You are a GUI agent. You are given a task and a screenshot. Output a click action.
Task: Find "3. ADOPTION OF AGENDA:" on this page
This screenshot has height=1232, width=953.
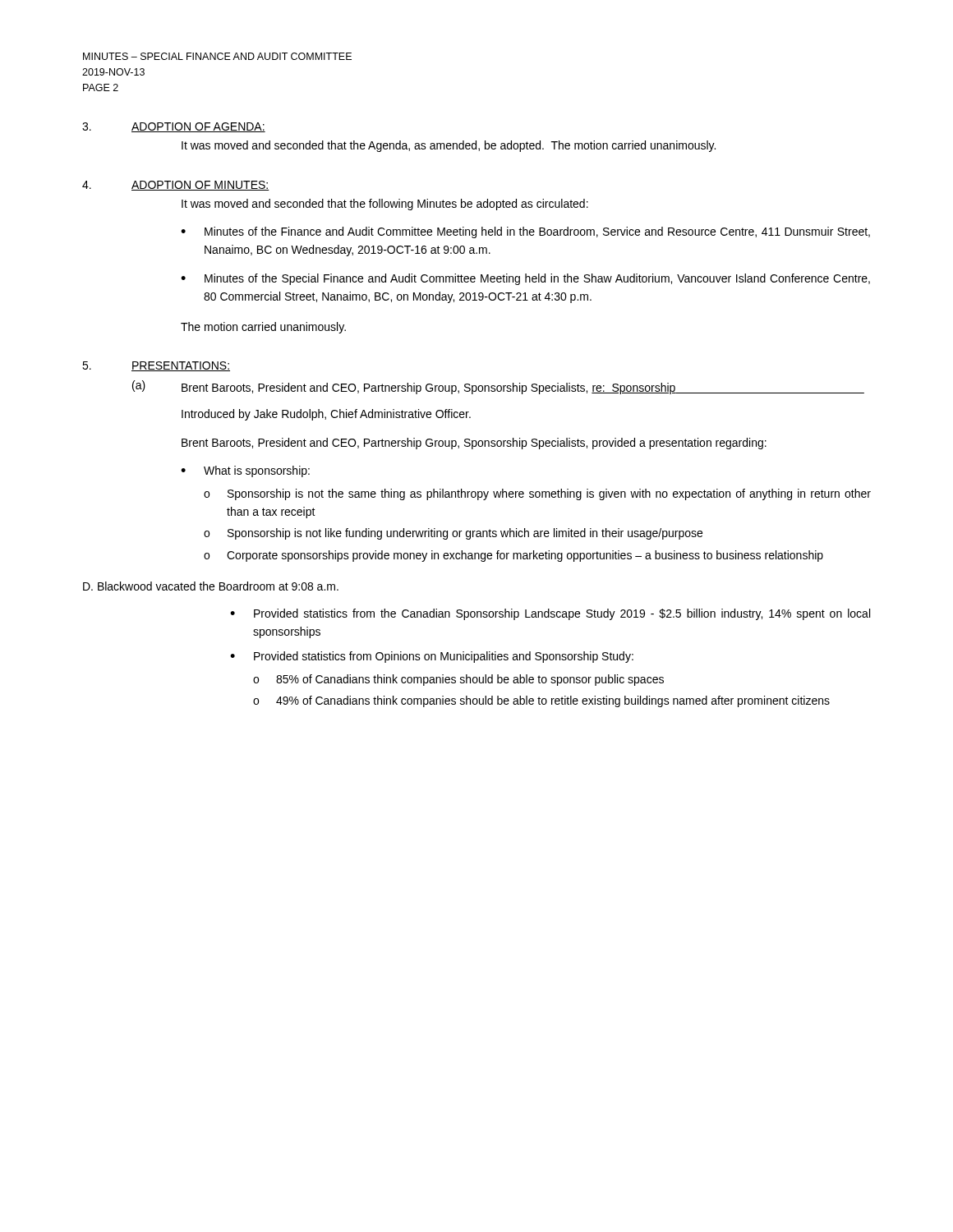pos(174,127)
